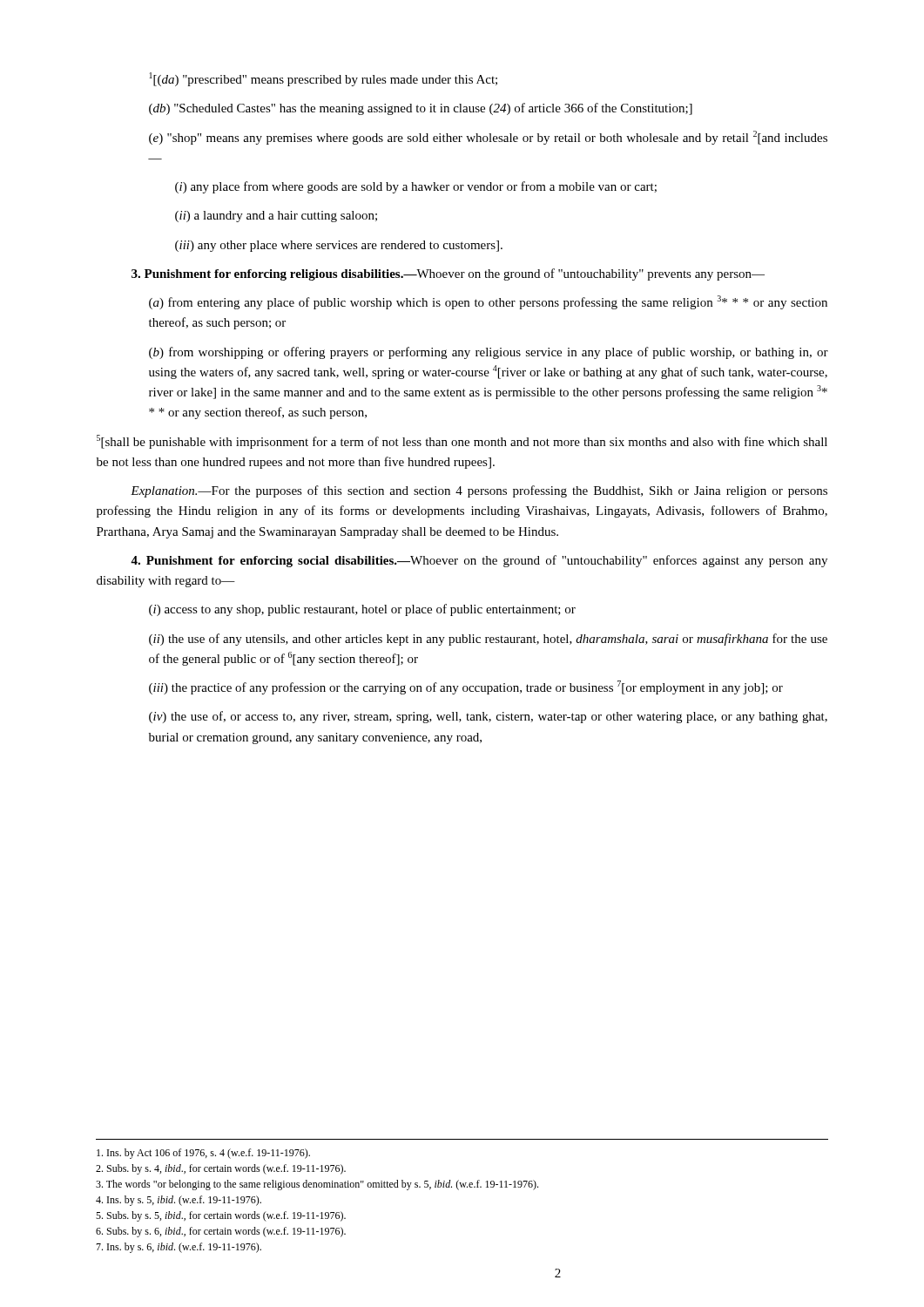
Task: Select the list item that says "(ii) a laundry and"
Action: point(276,217)
